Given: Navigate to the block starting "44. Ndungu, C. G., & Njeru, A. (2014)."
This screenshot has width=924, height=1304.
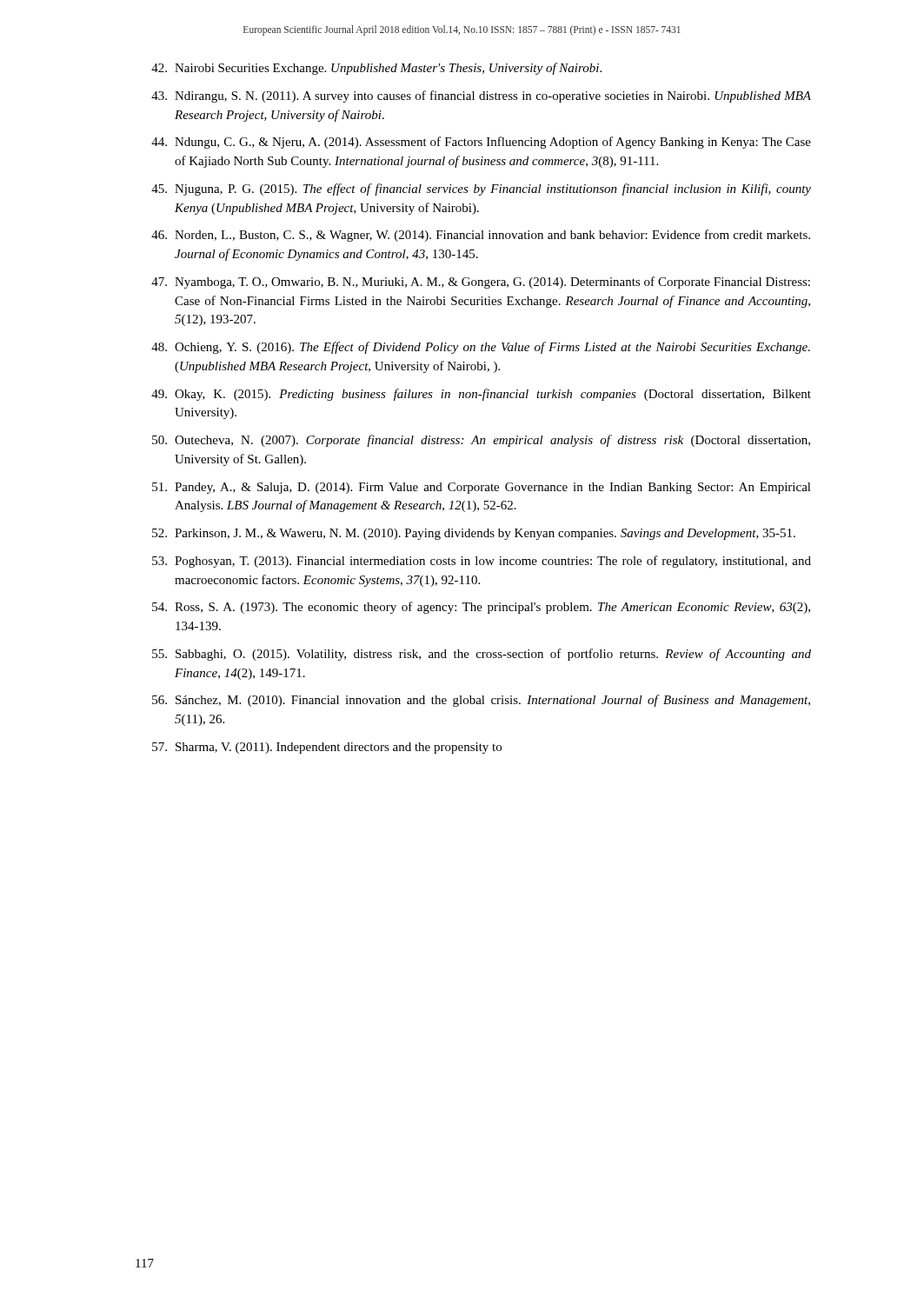Looking at the screenshot, I should tap(473, 152).
